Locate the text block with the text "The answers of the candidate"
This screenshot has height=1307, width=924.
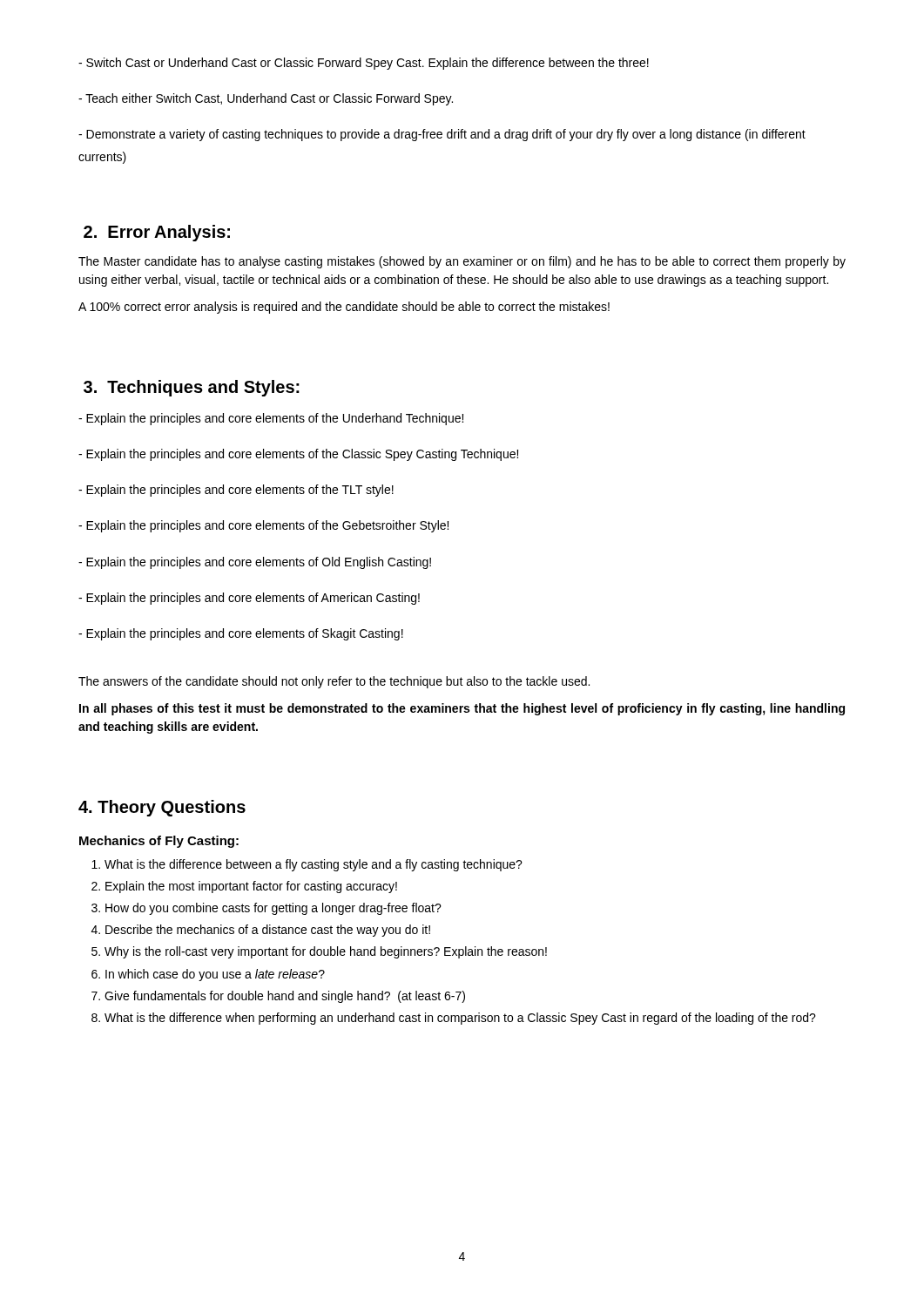click(x=335, y=681)
